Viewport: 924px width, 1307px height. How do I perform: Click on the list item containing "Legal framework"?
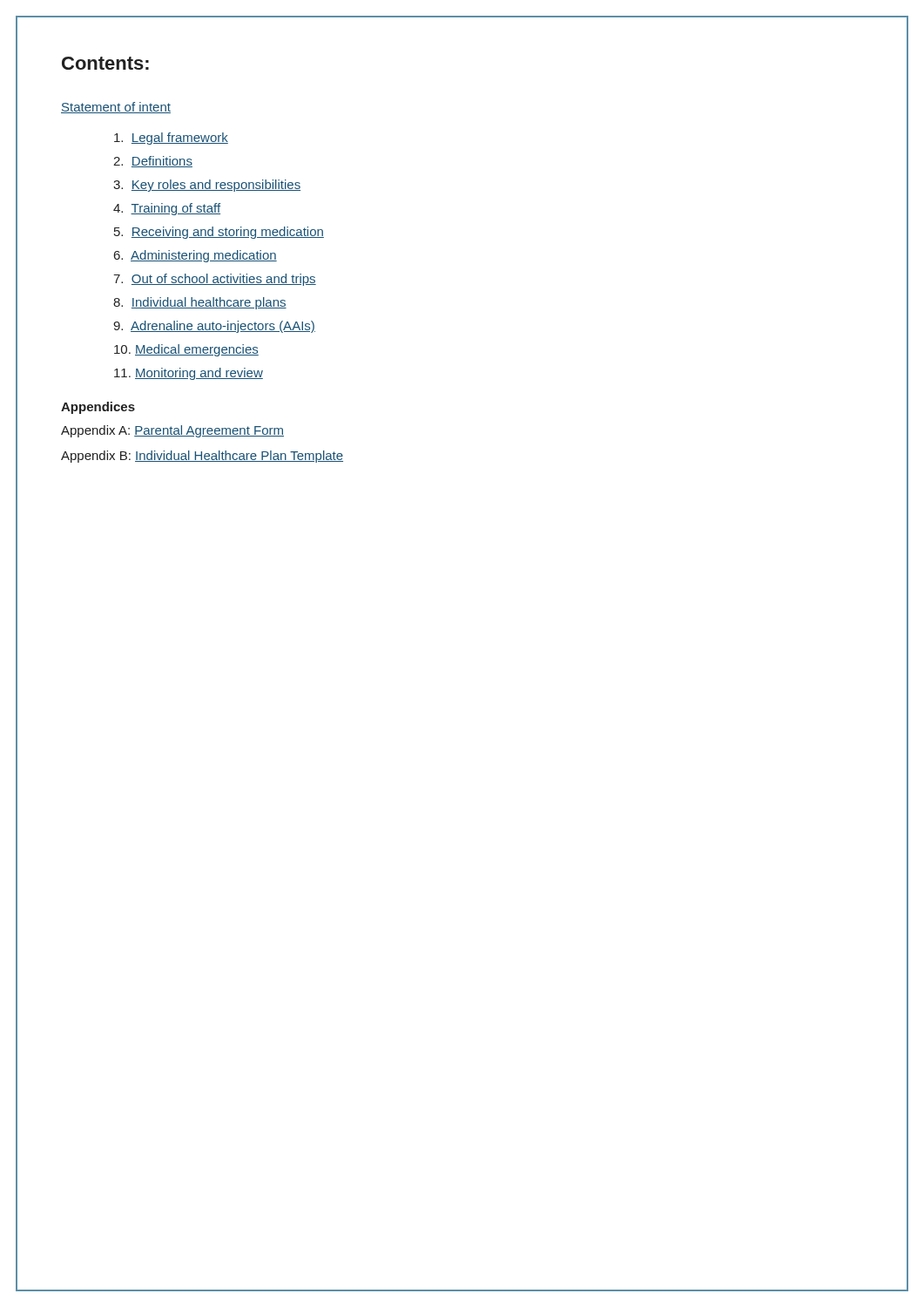[171, 137]
